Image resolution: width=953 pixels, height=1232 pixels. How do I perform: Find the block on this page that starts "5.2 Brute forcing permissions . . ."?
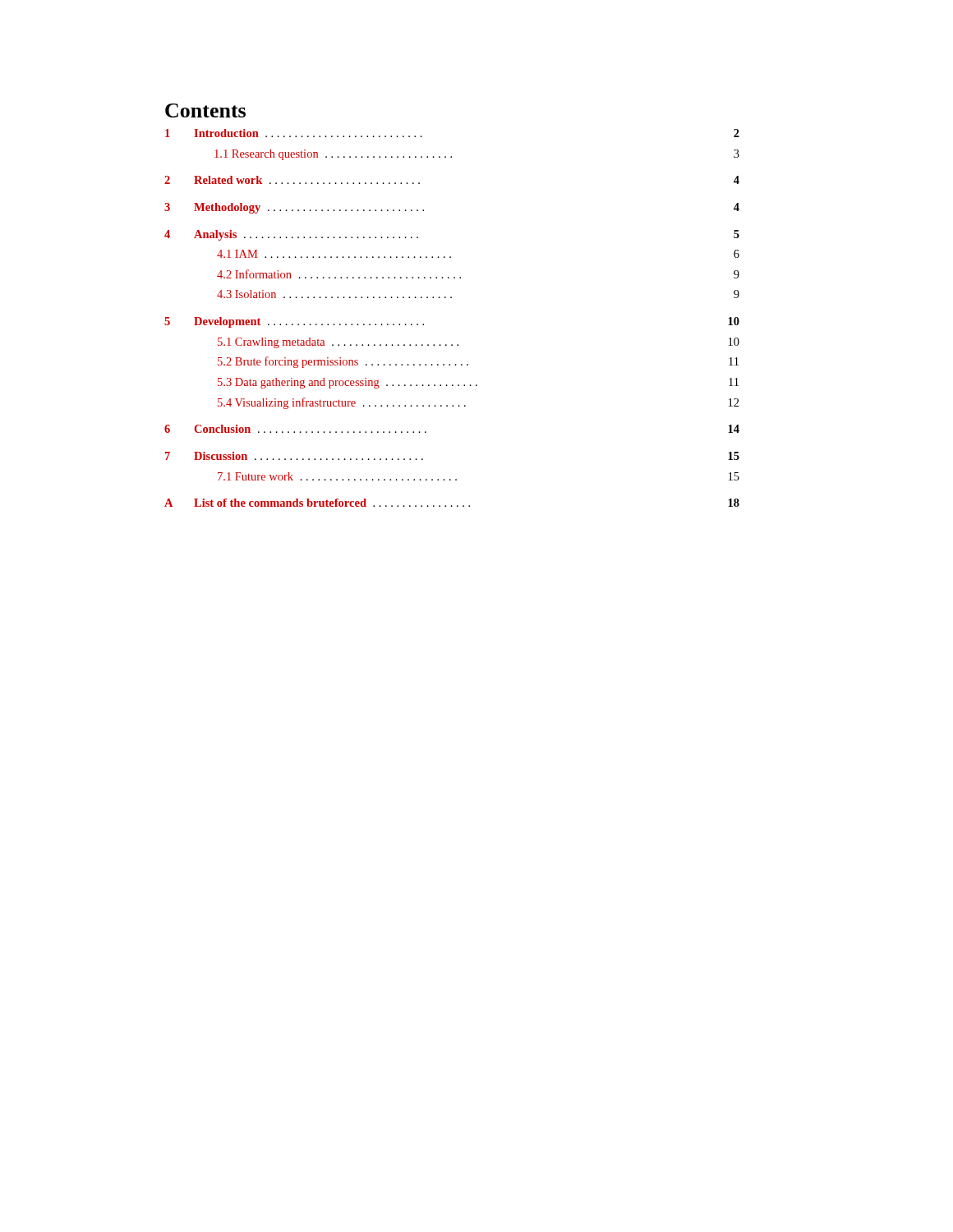click(452, 362)
